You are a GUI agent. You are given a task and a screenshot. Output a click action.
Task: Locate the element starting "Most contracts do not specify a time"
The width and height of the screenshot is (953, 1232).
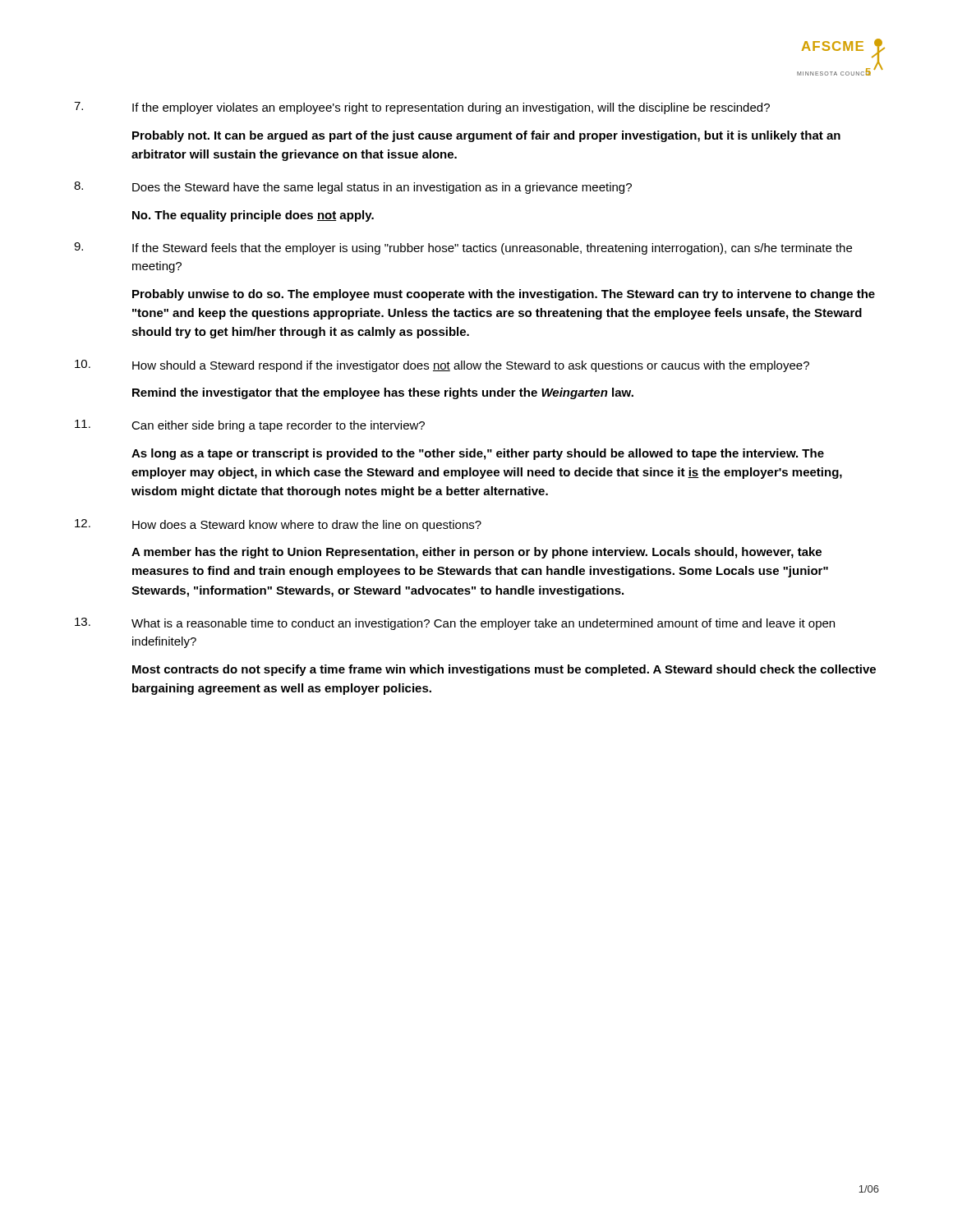coord(504,678)
